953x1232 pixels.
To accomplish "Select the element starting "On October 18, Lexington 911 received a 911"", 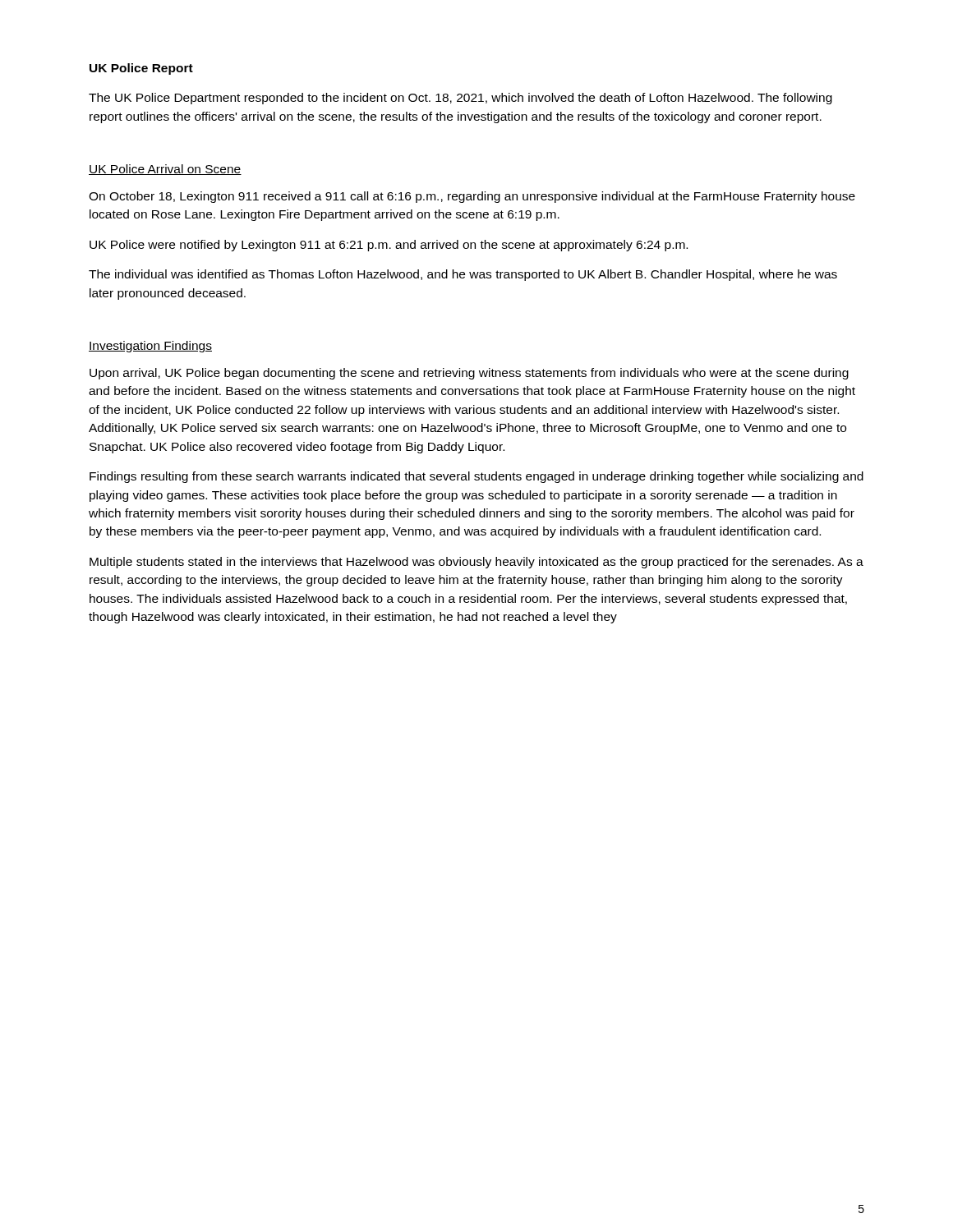I will [x=472, y=205].
